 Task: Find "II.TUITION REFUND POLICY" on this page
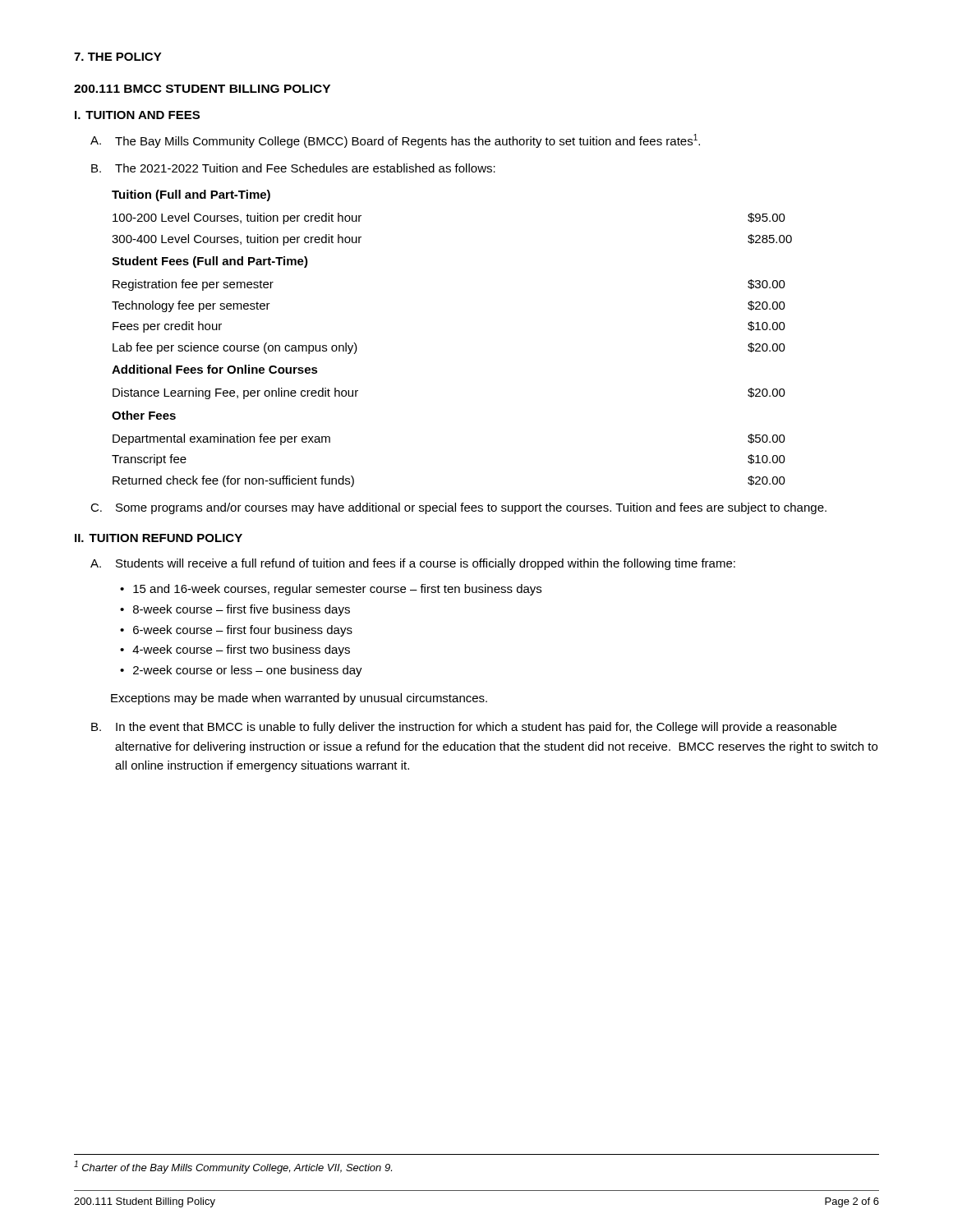pos(158,537)
